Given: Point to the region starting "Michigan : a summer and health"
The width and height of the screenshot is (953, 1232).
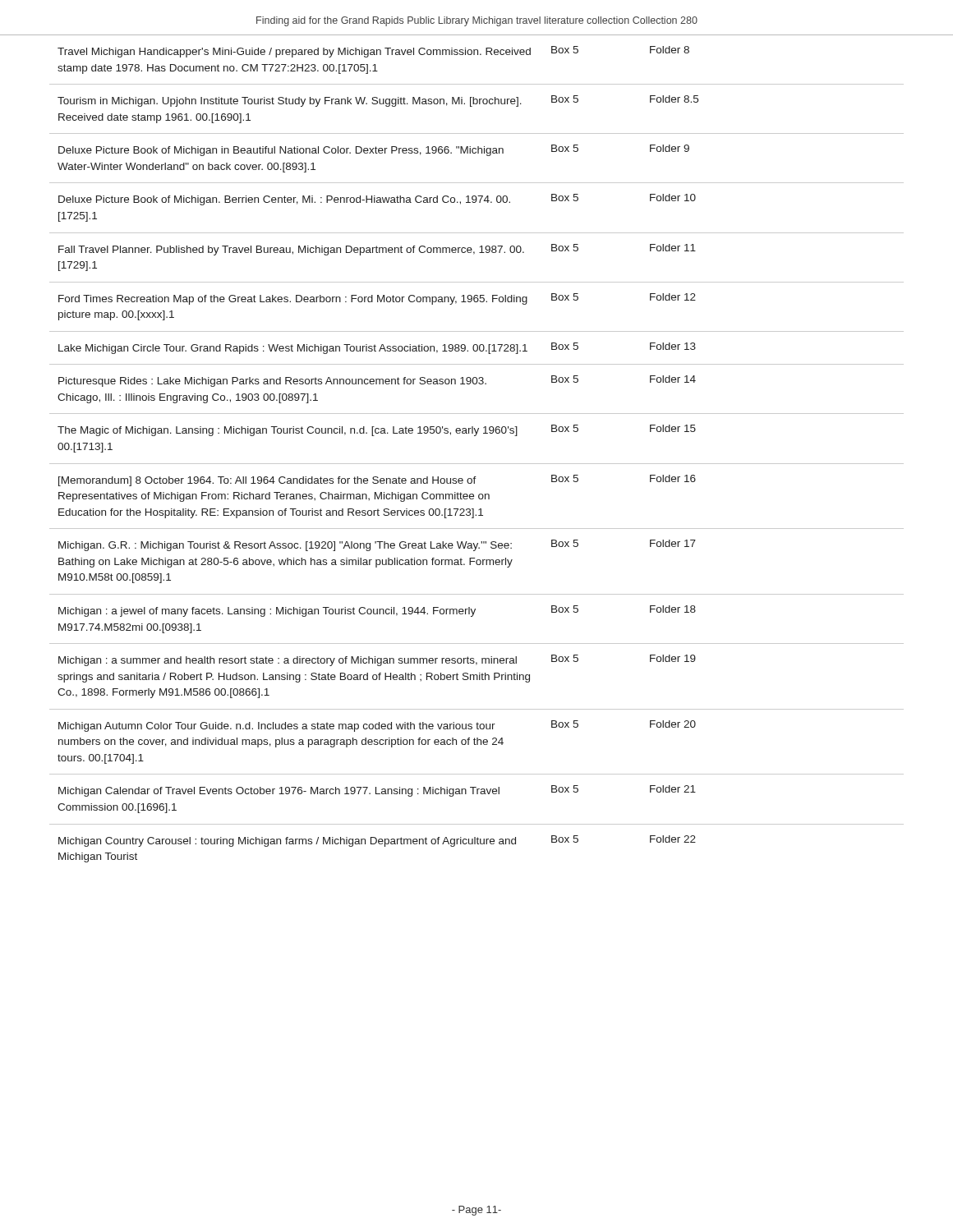Looking at the screenshot, I should [415, 676].
